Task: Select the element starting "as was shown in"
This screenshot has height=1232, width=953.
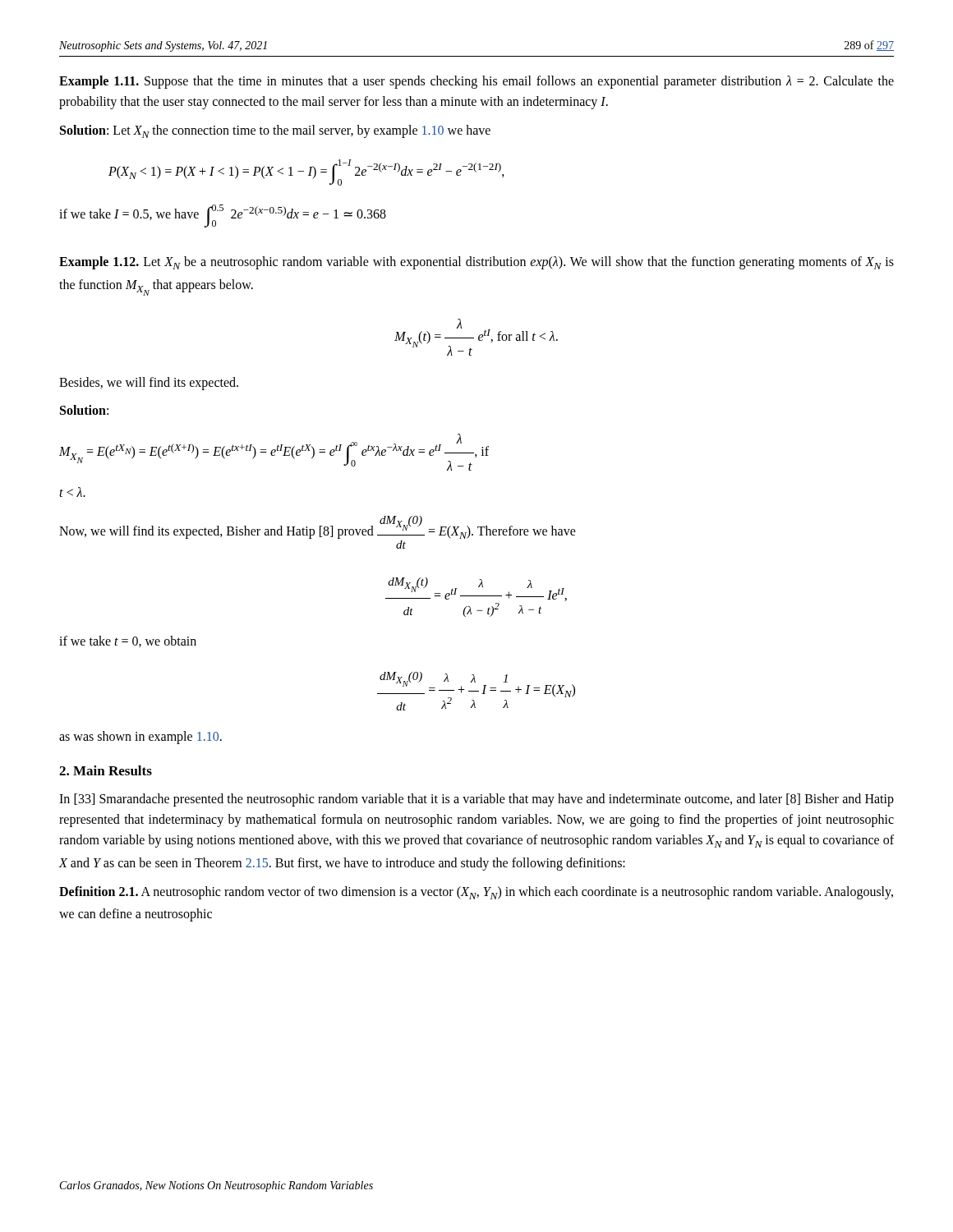Action: [x=141, y=736]
